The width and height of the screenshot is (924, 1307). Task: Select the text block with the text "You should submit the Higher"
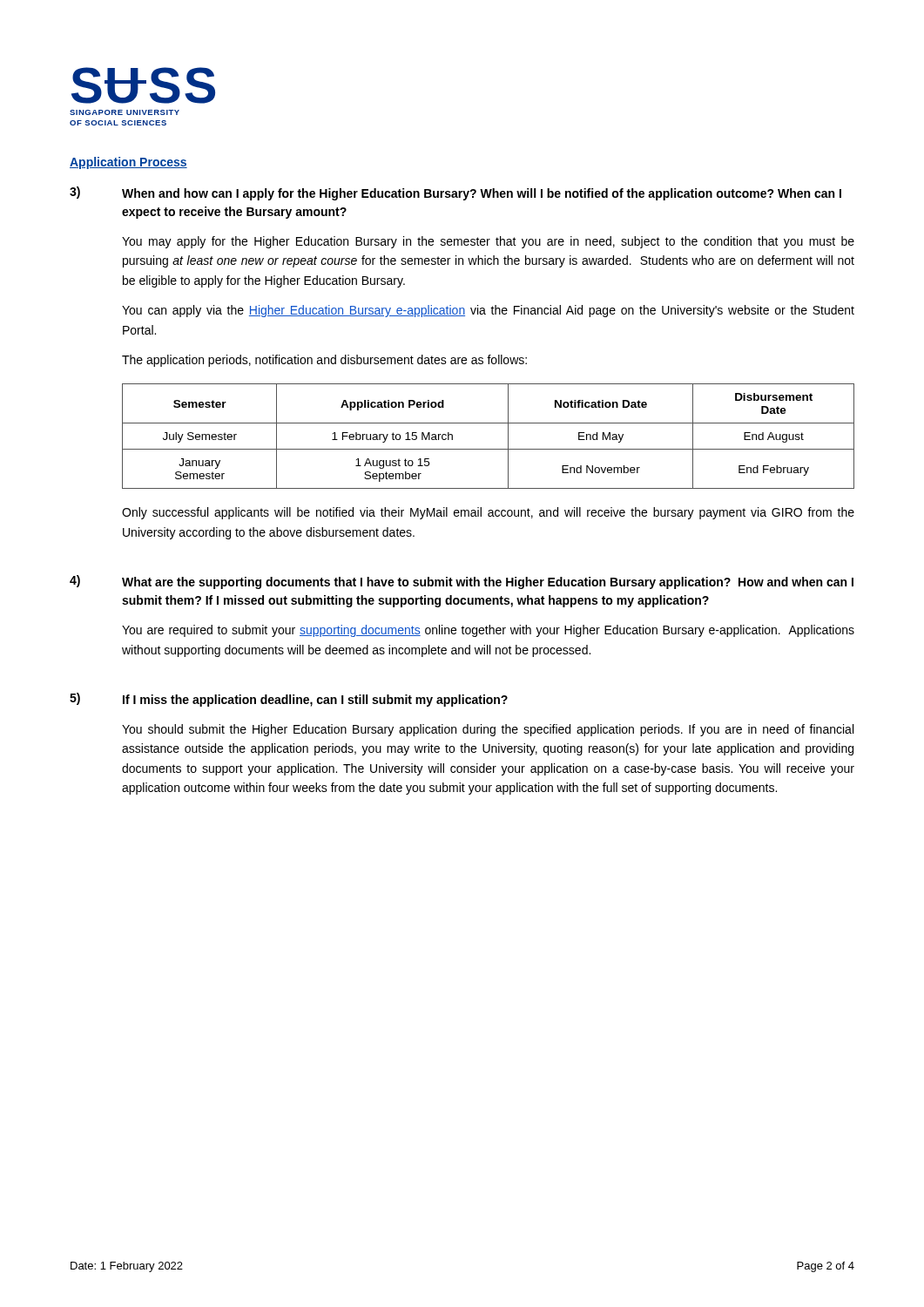coord(488,759)
